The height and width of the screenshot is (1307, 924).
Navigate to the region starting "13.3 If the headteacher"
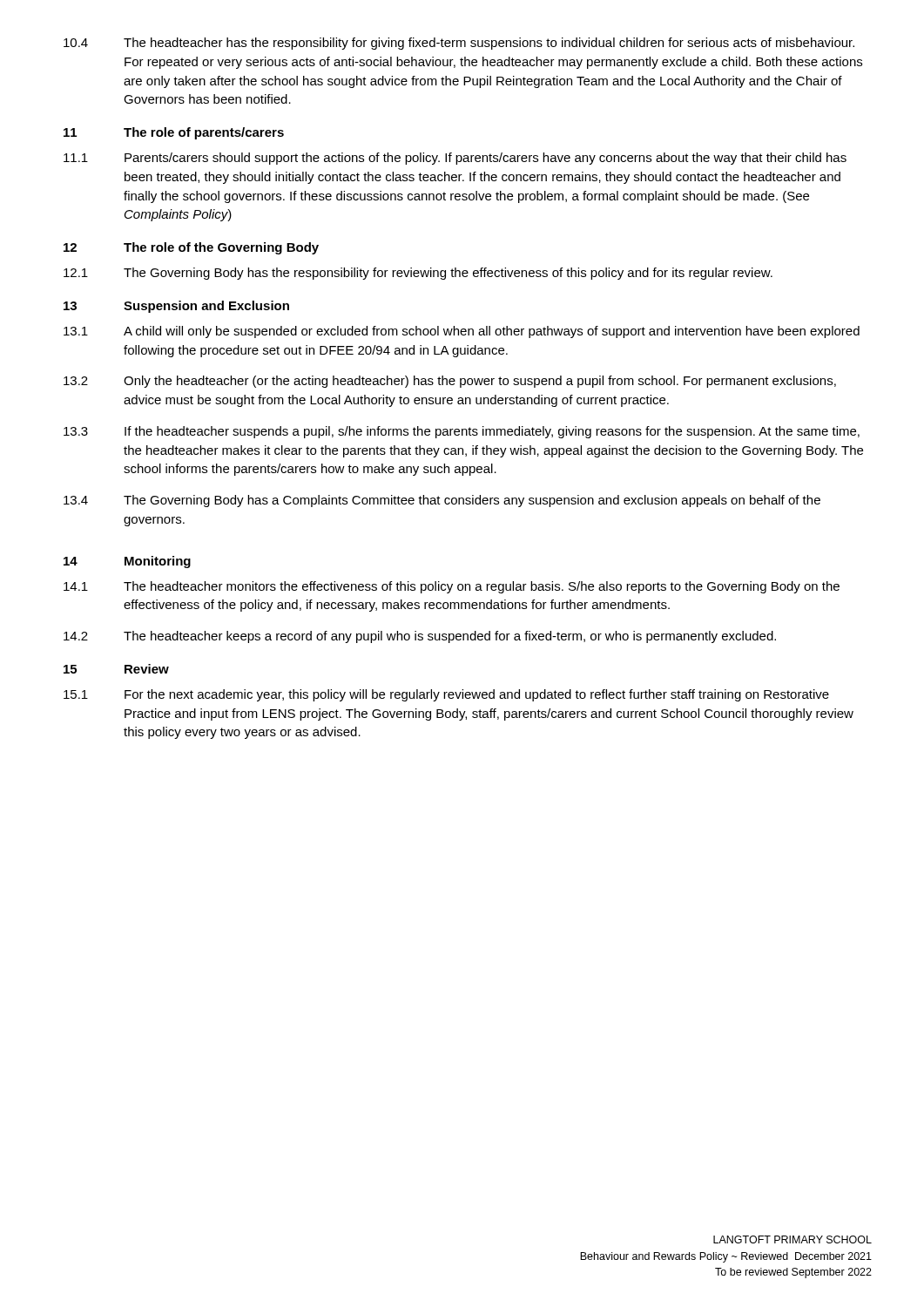click(467, 450)
